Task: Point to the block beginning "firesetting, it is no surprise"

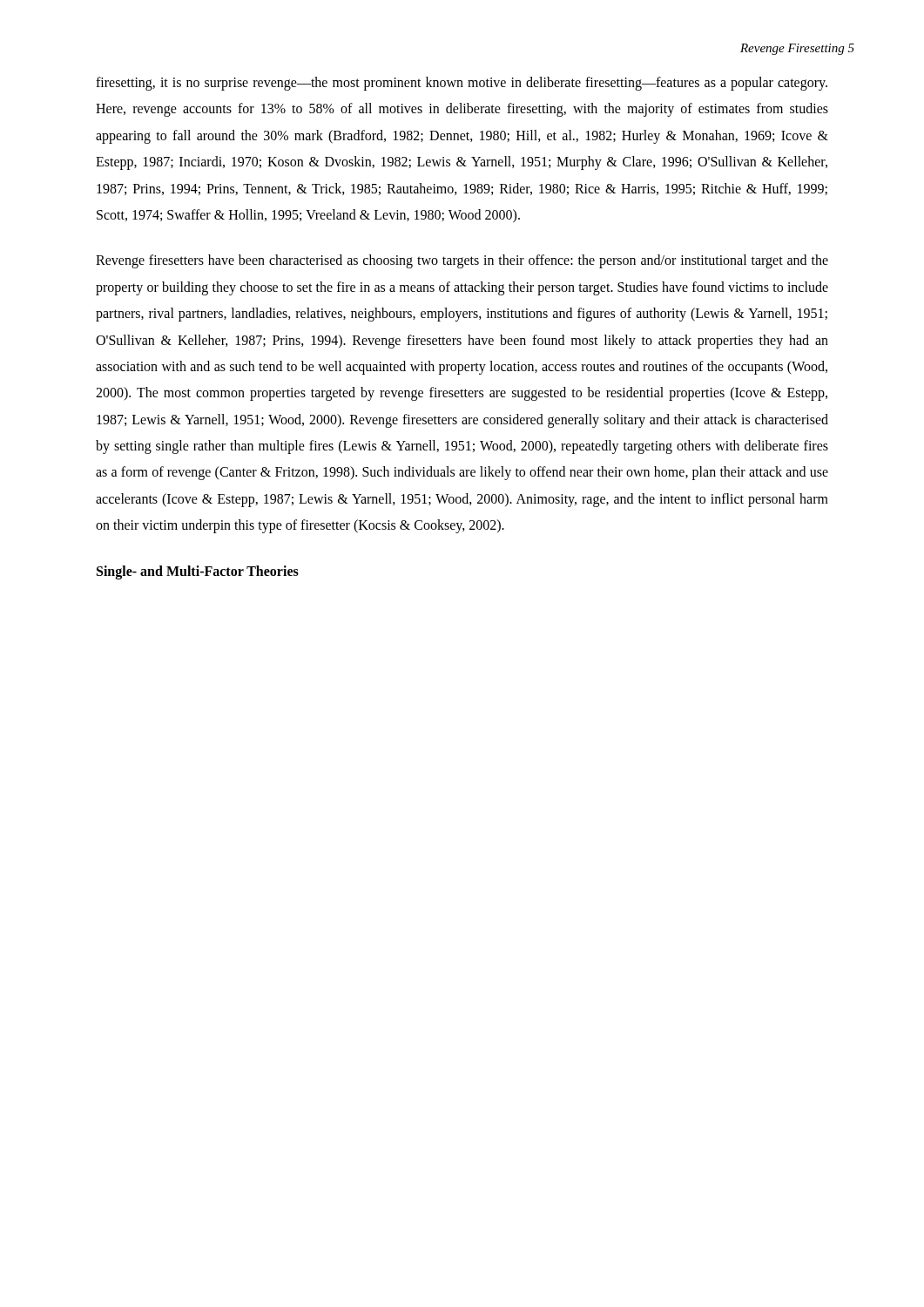Action: (462, 149)
